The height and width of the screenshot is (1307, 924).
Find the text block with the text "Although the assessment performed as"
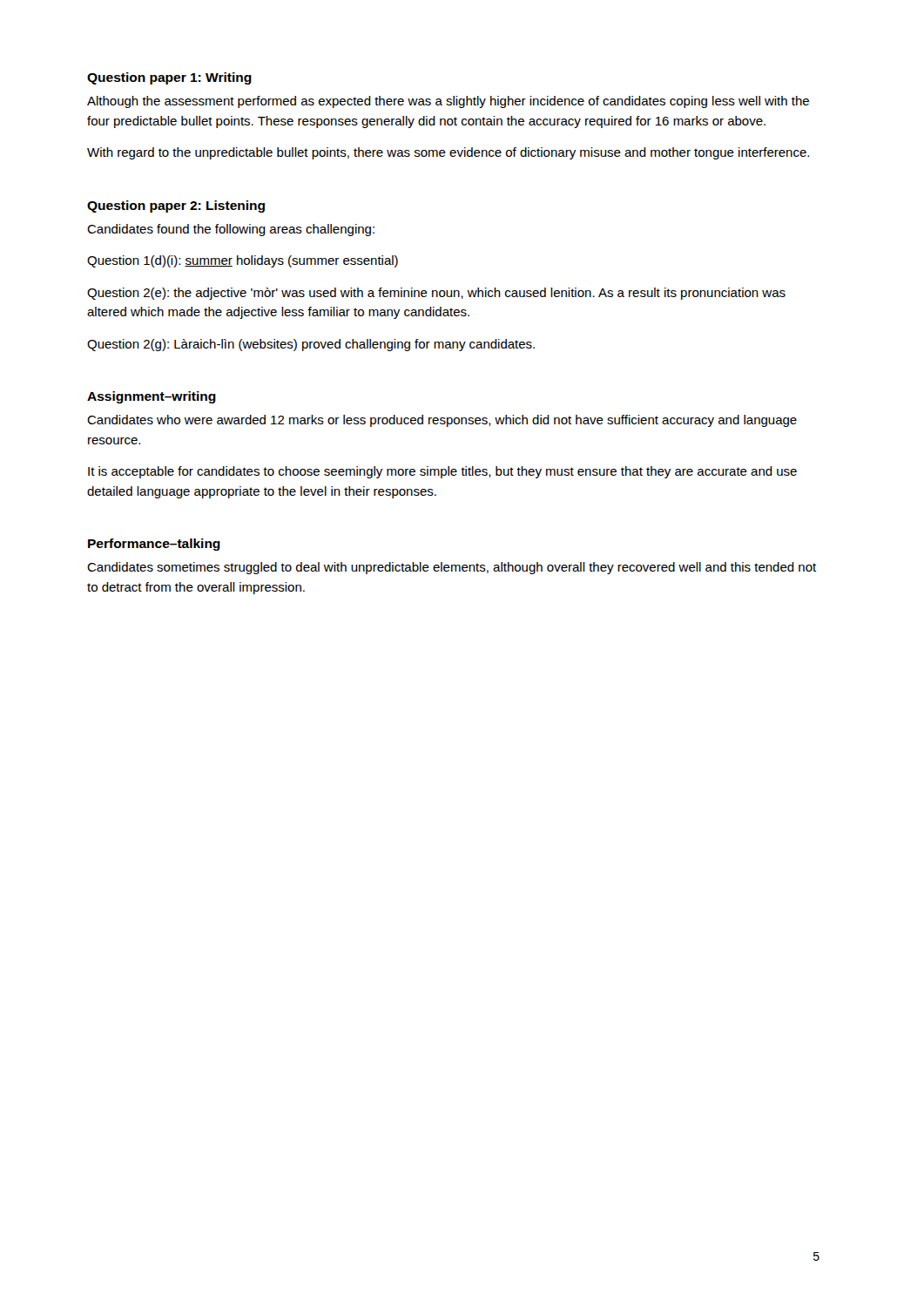448,110
